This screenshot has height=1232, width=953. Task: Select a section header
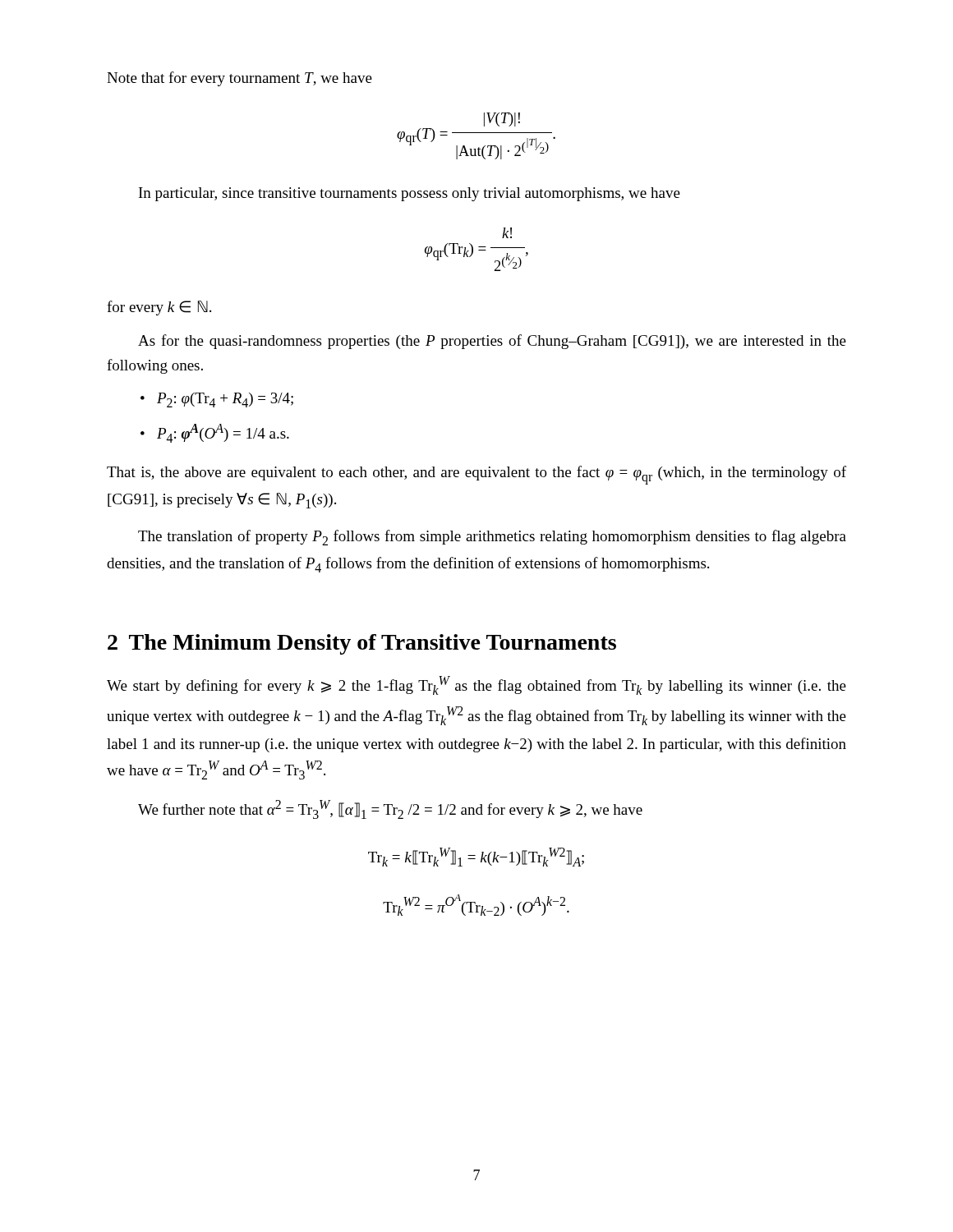tap(362, 642)
